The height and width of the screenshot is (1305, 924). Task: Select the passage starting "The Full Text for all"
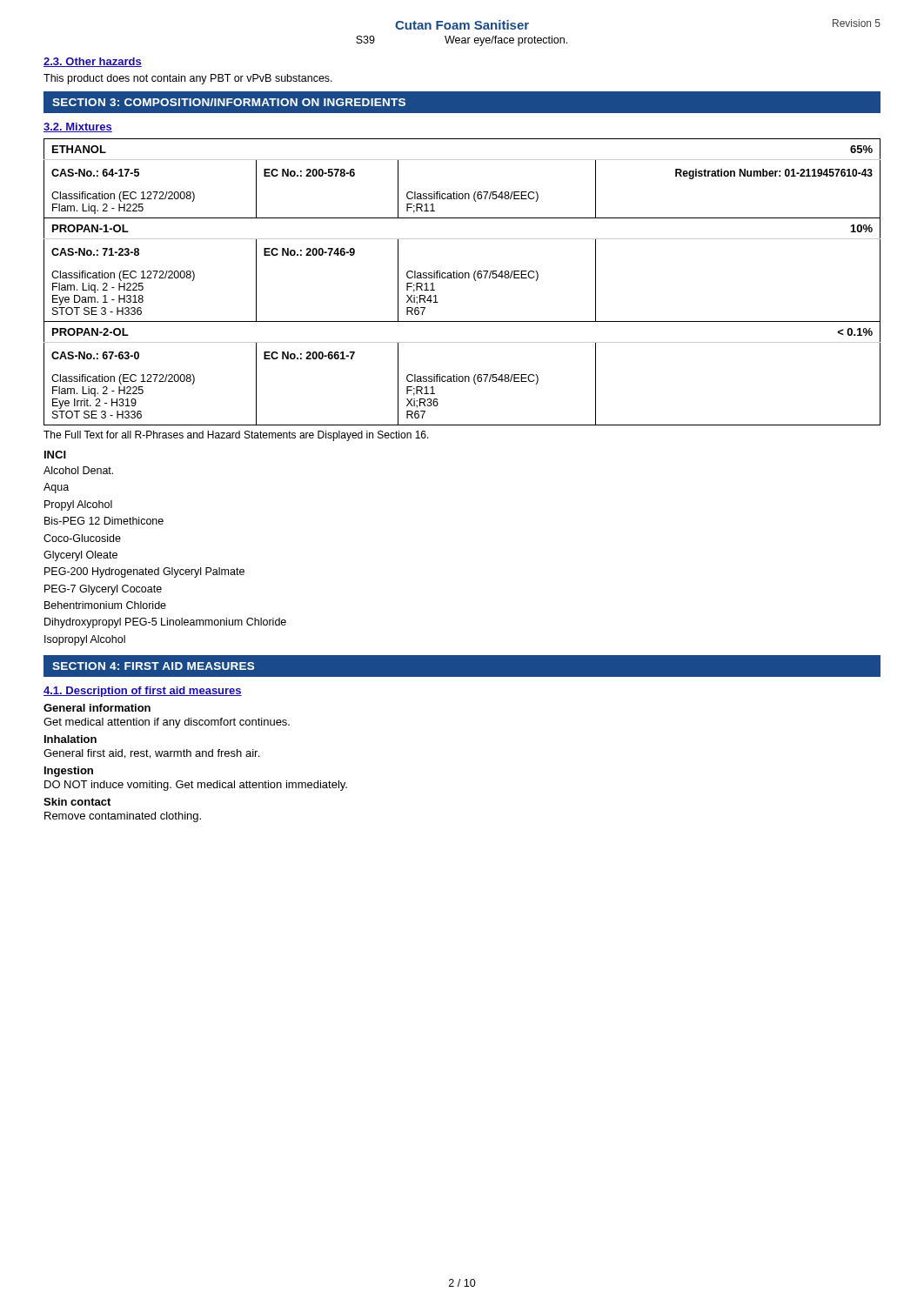[236, 435]
